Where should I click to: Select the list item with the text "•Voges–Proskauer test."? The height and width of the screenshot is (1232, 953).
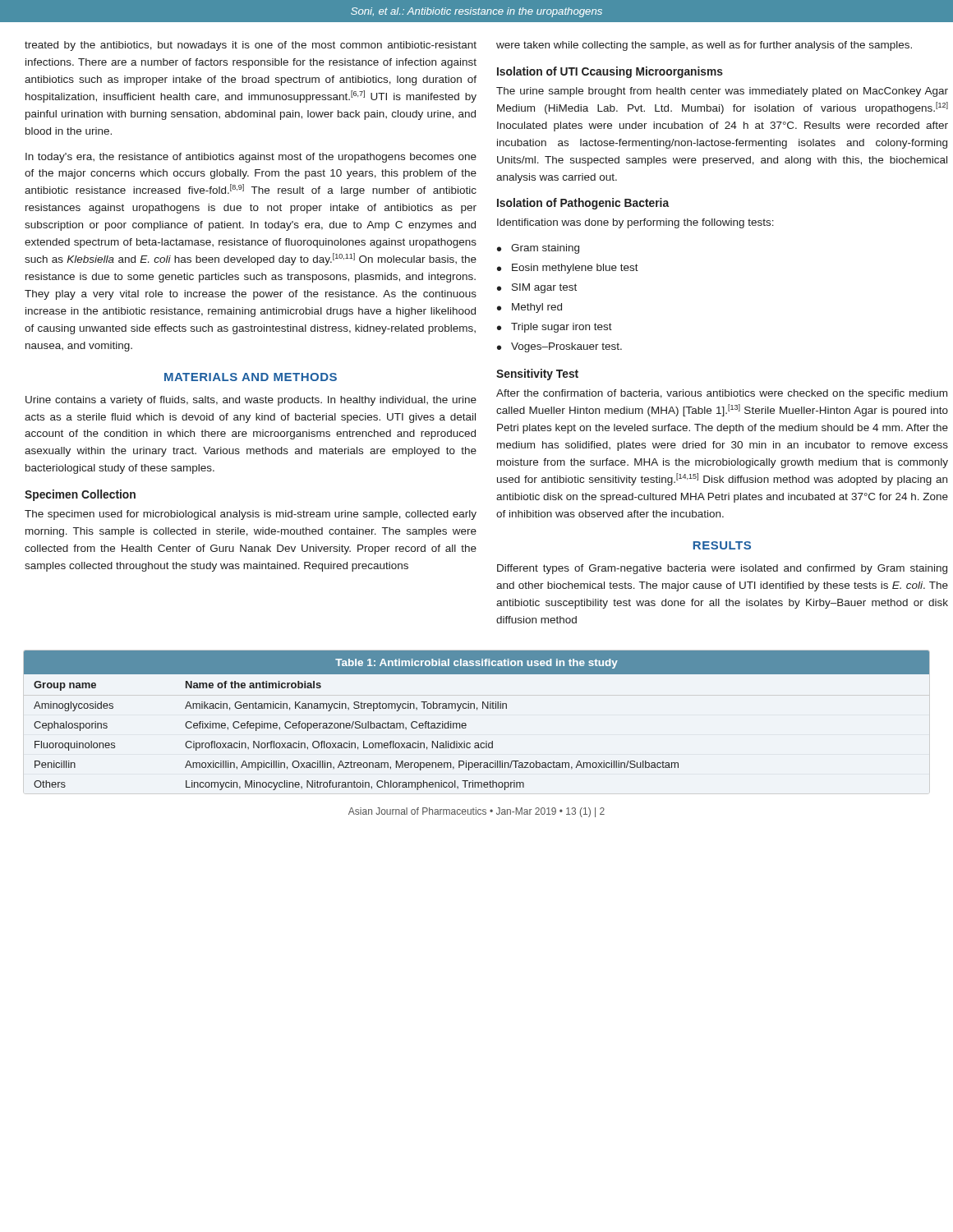coord(559,348)
